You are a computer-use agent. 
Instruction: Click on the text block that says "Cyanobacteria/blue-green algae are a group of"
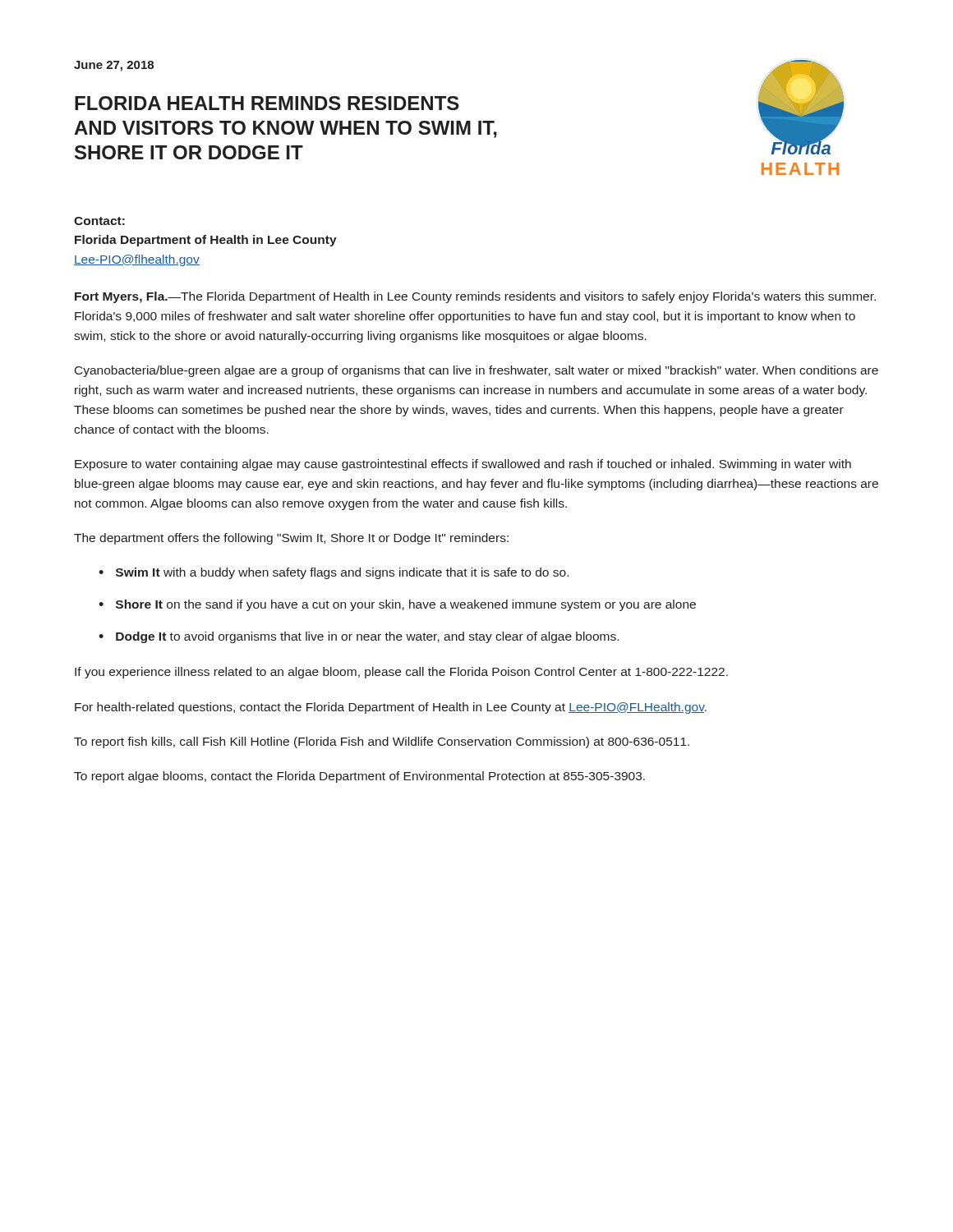[x=476, y=400]
